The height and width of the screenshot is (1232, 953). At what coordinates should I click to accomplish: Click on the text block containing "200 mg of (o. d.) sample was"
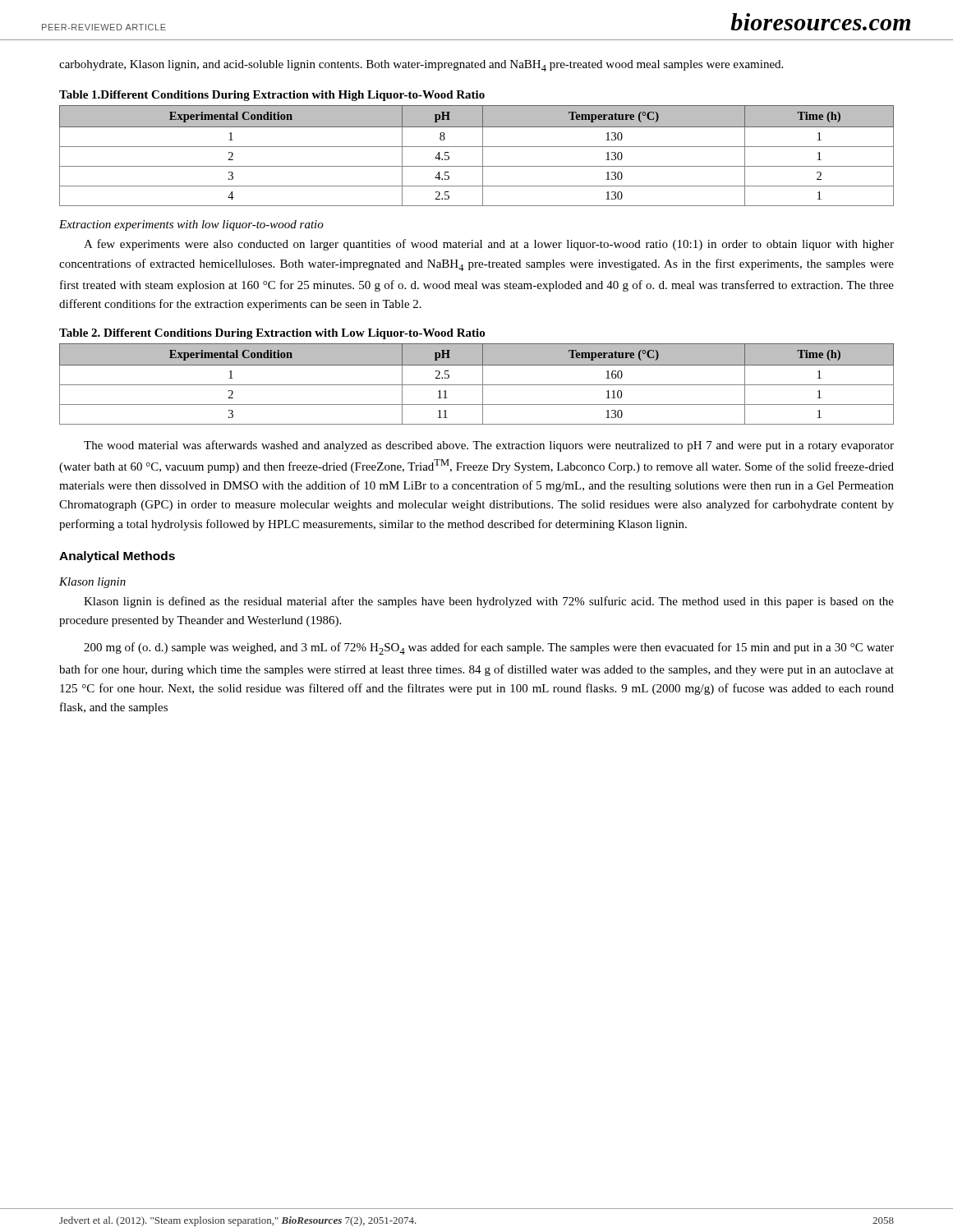click(x=476, y=678)
